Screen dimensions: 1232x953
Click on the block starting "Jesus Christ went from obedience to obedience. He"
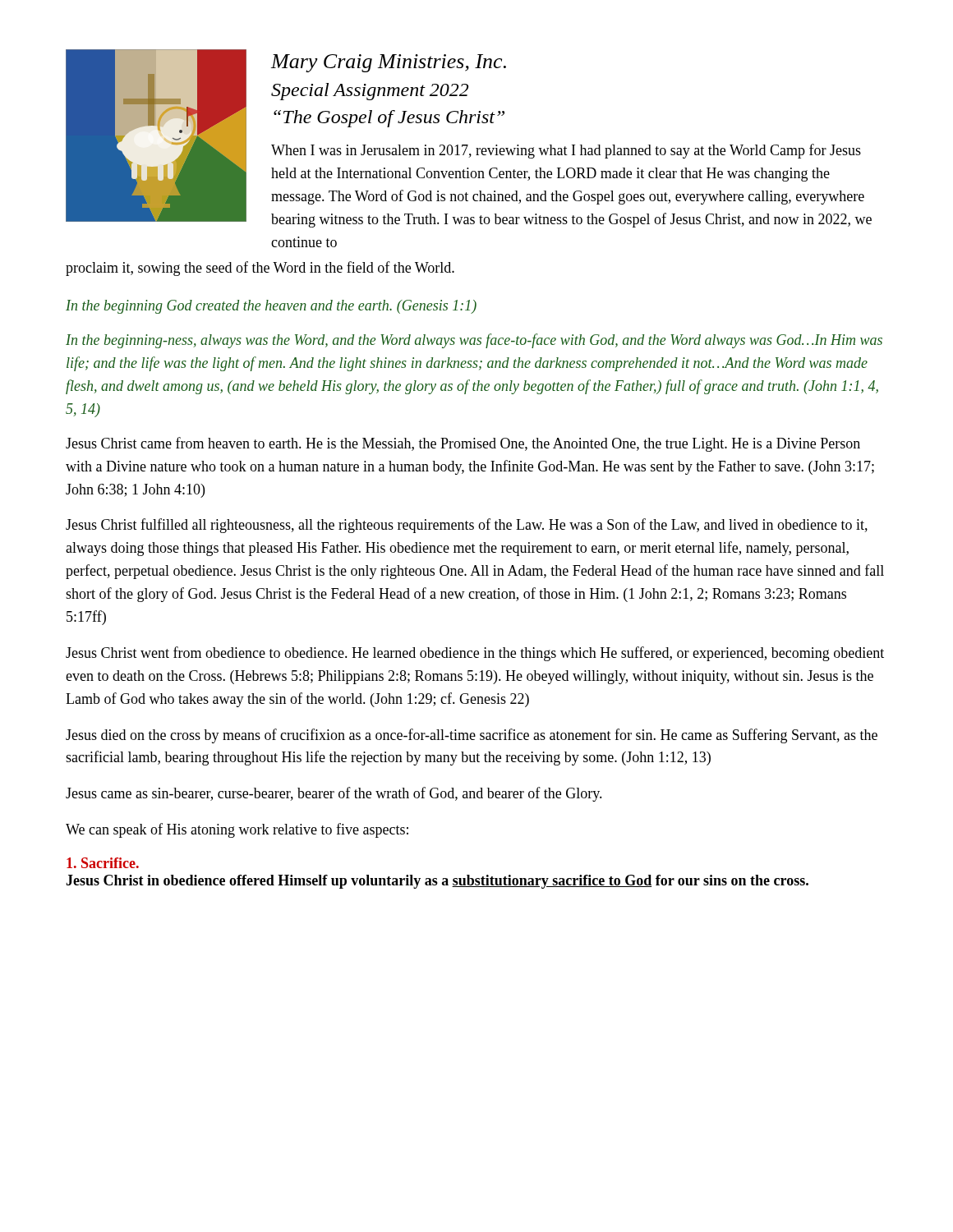[x=475, y=676]
